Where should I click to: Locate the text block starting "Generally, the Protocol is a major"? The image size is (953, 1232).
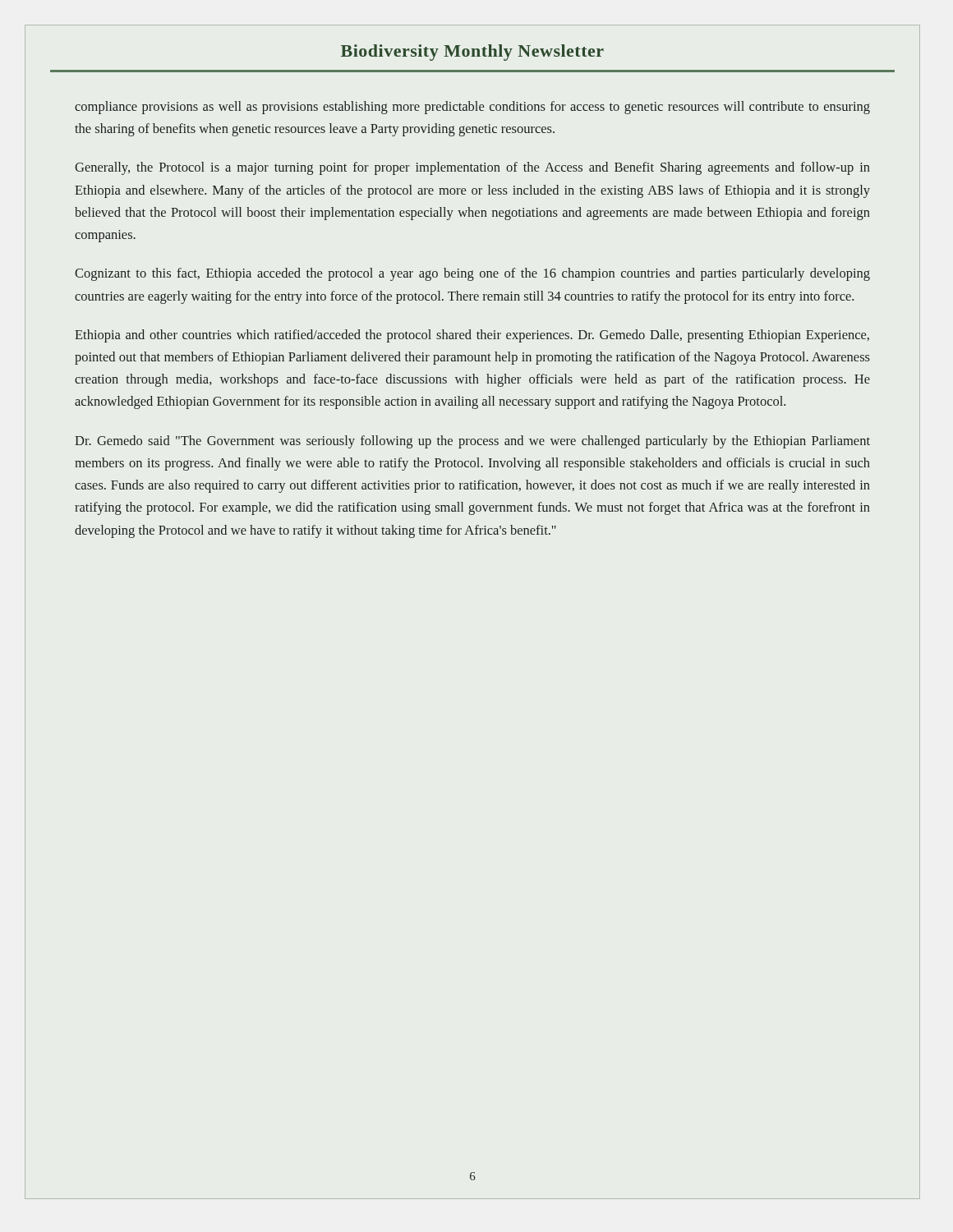point(472,201)
